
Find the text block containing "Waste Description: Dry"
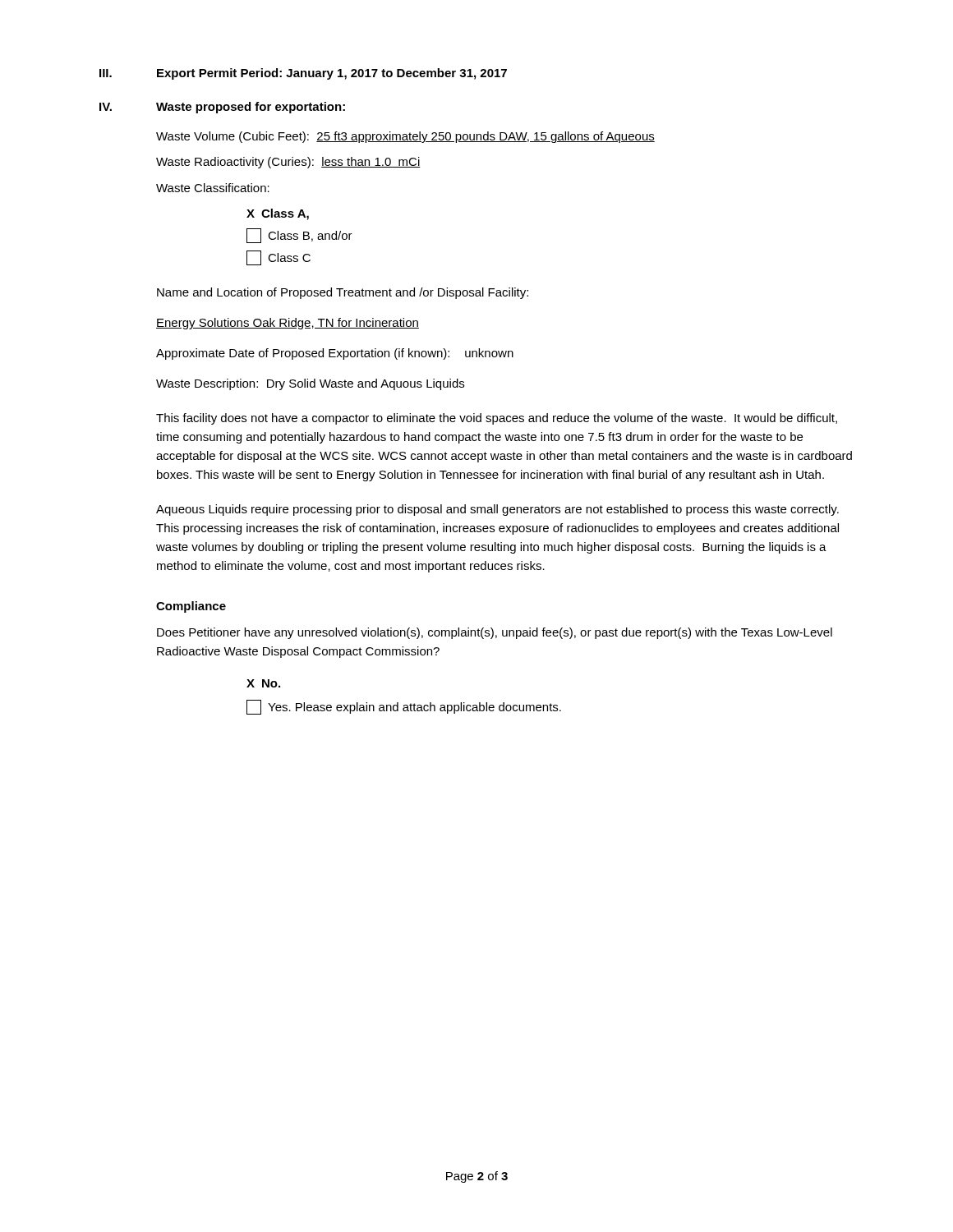point(310,383)
